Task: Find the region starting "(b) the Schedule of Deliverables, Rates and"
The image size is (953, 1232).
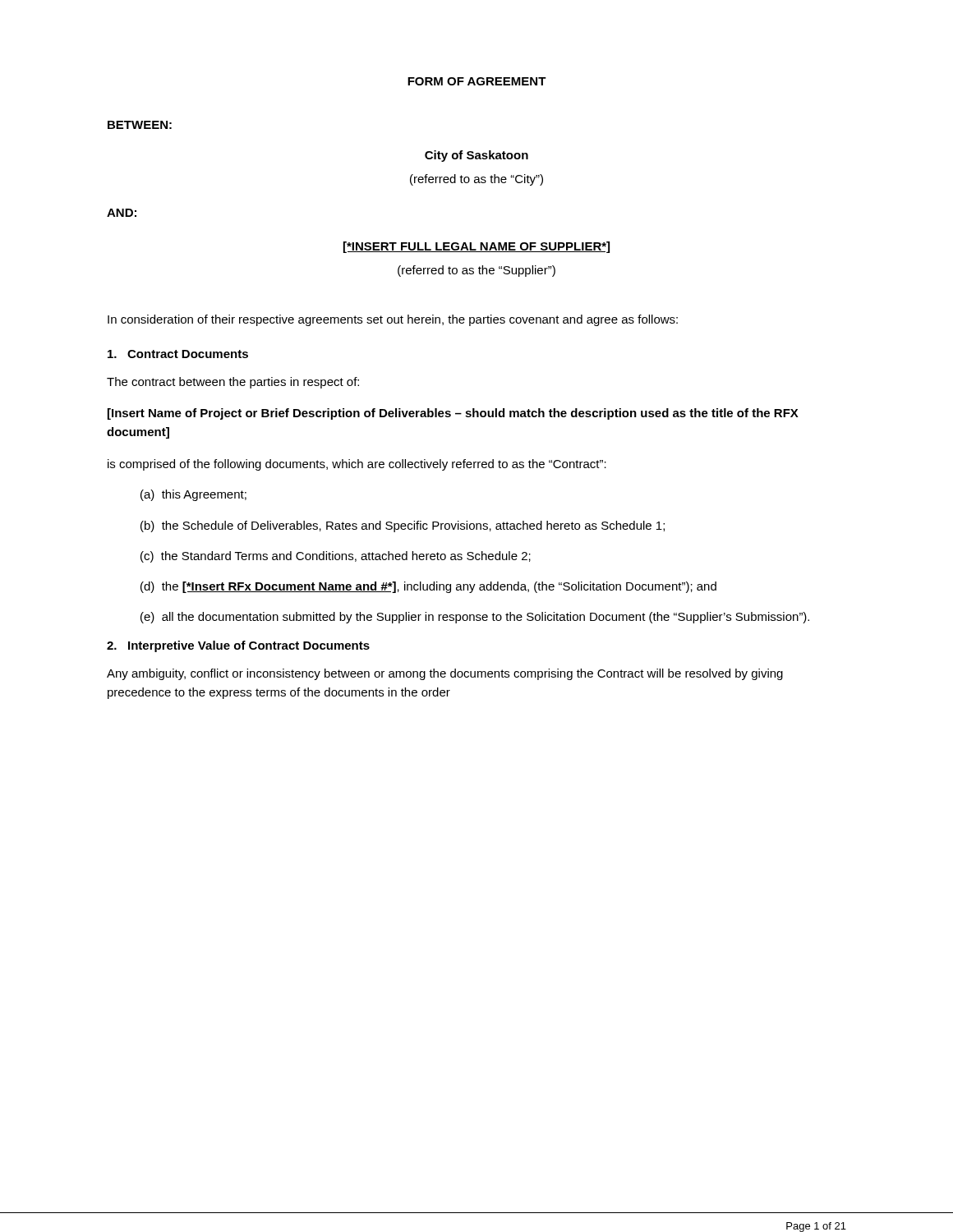Action: click(403, 525)
